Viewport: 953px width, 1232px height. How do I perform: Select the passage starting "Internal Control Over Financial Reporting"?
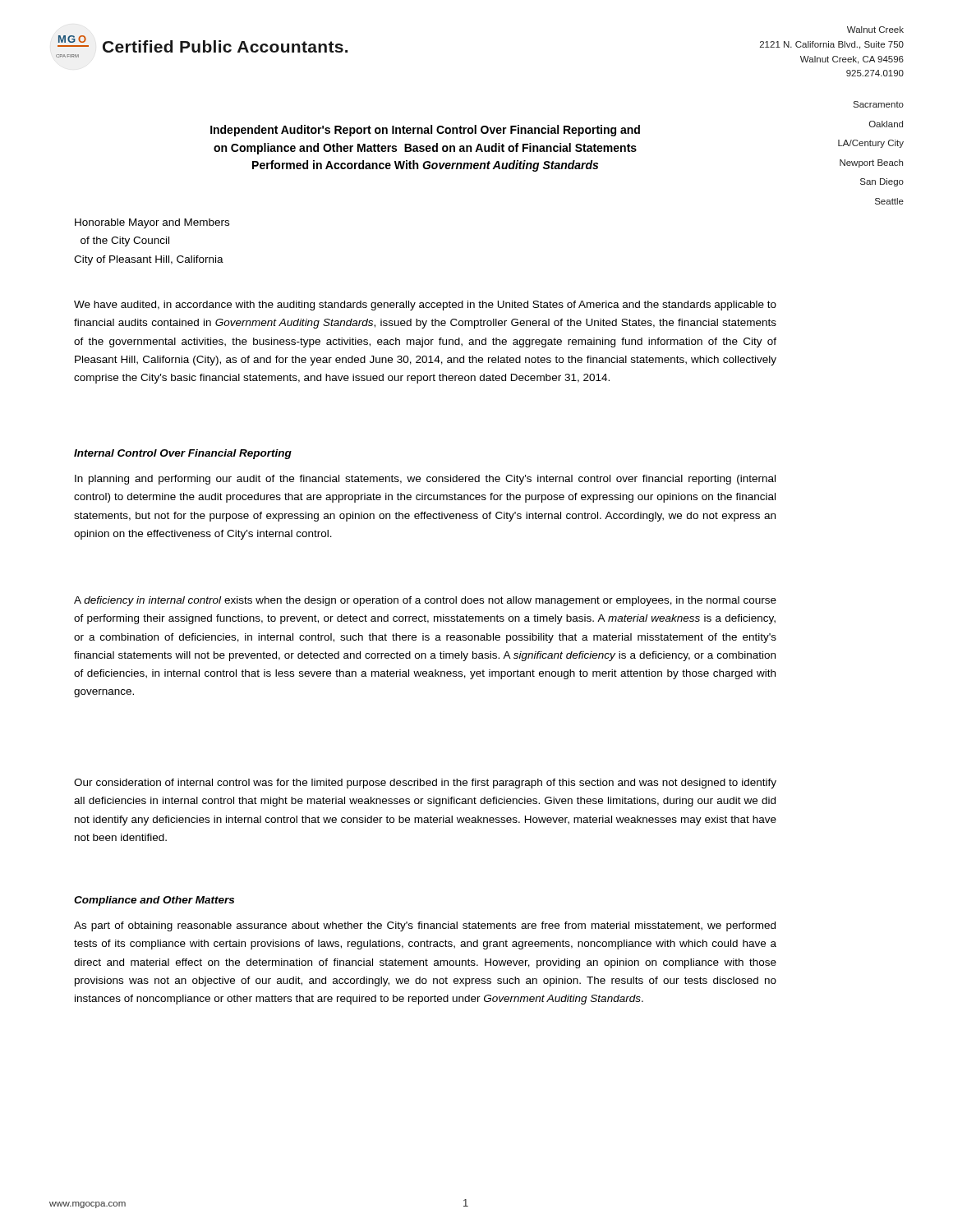coord(183,453)
